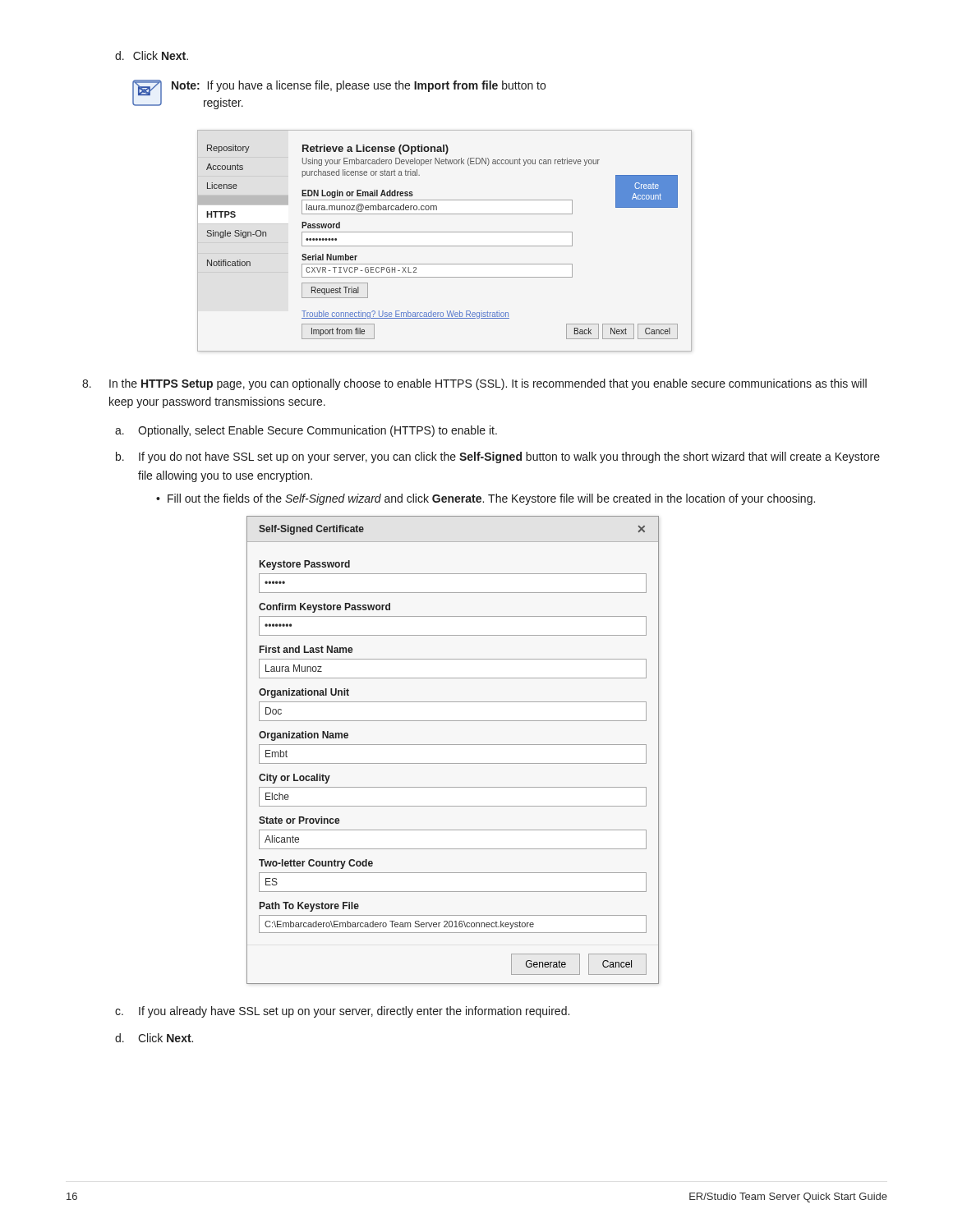The image size is (953, 1232).
Task: Find the text block that reads "✉ Note: If"
Action: coord(339,94)
